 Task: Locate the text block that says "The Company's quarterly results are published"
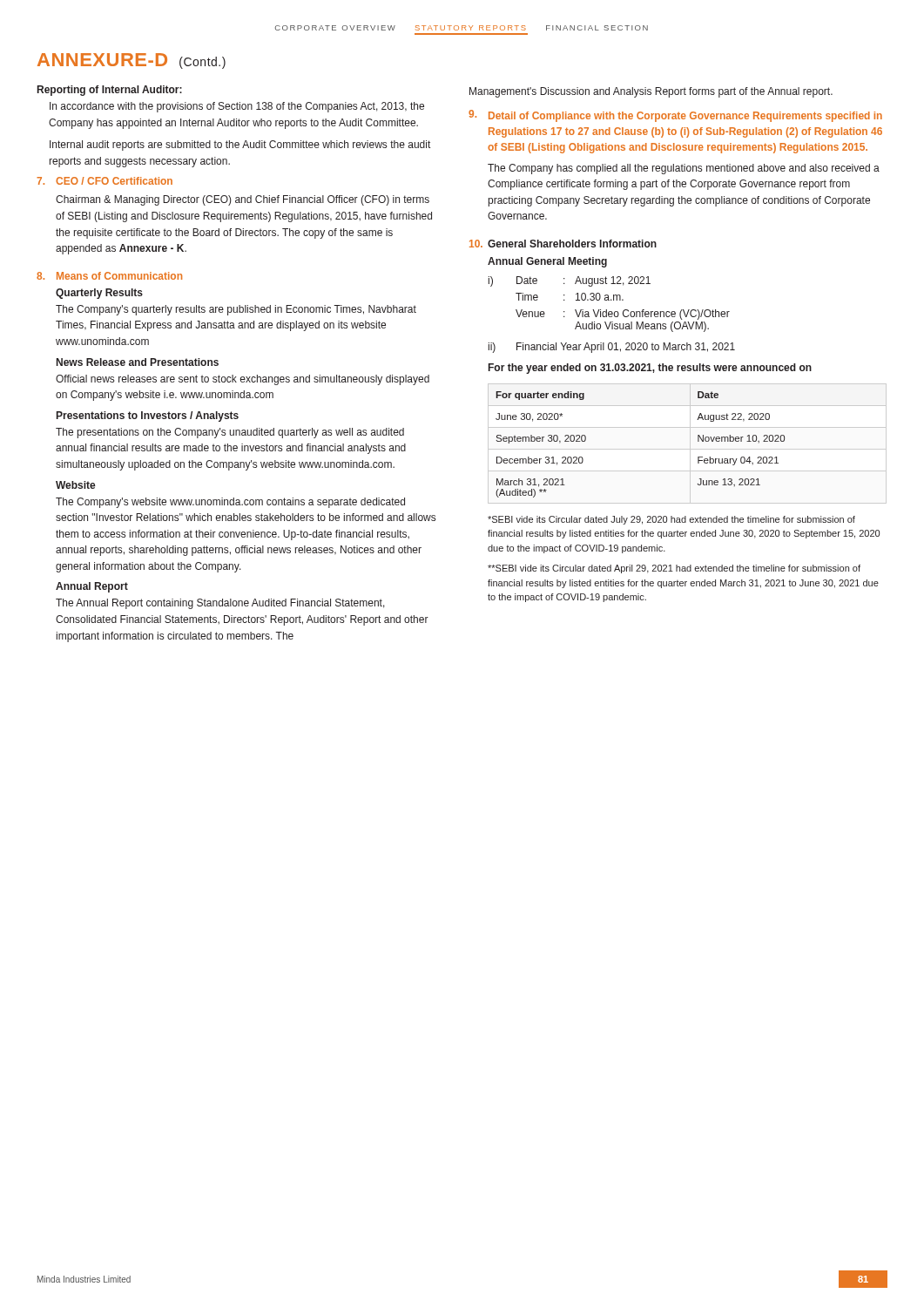tap(246, 326)
